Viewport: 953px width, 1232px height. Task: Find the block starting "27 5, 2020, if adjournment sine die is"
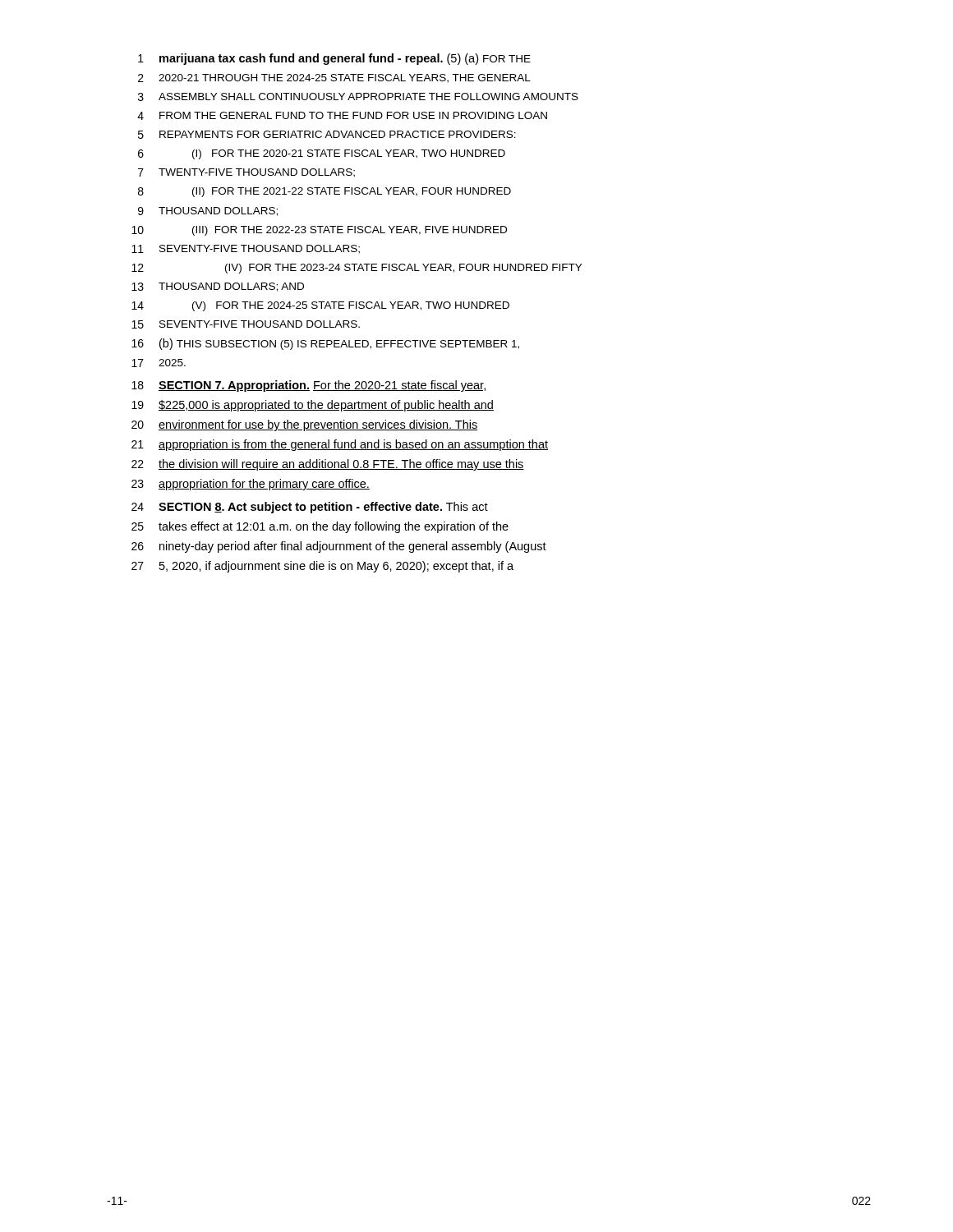coord(489,566)
